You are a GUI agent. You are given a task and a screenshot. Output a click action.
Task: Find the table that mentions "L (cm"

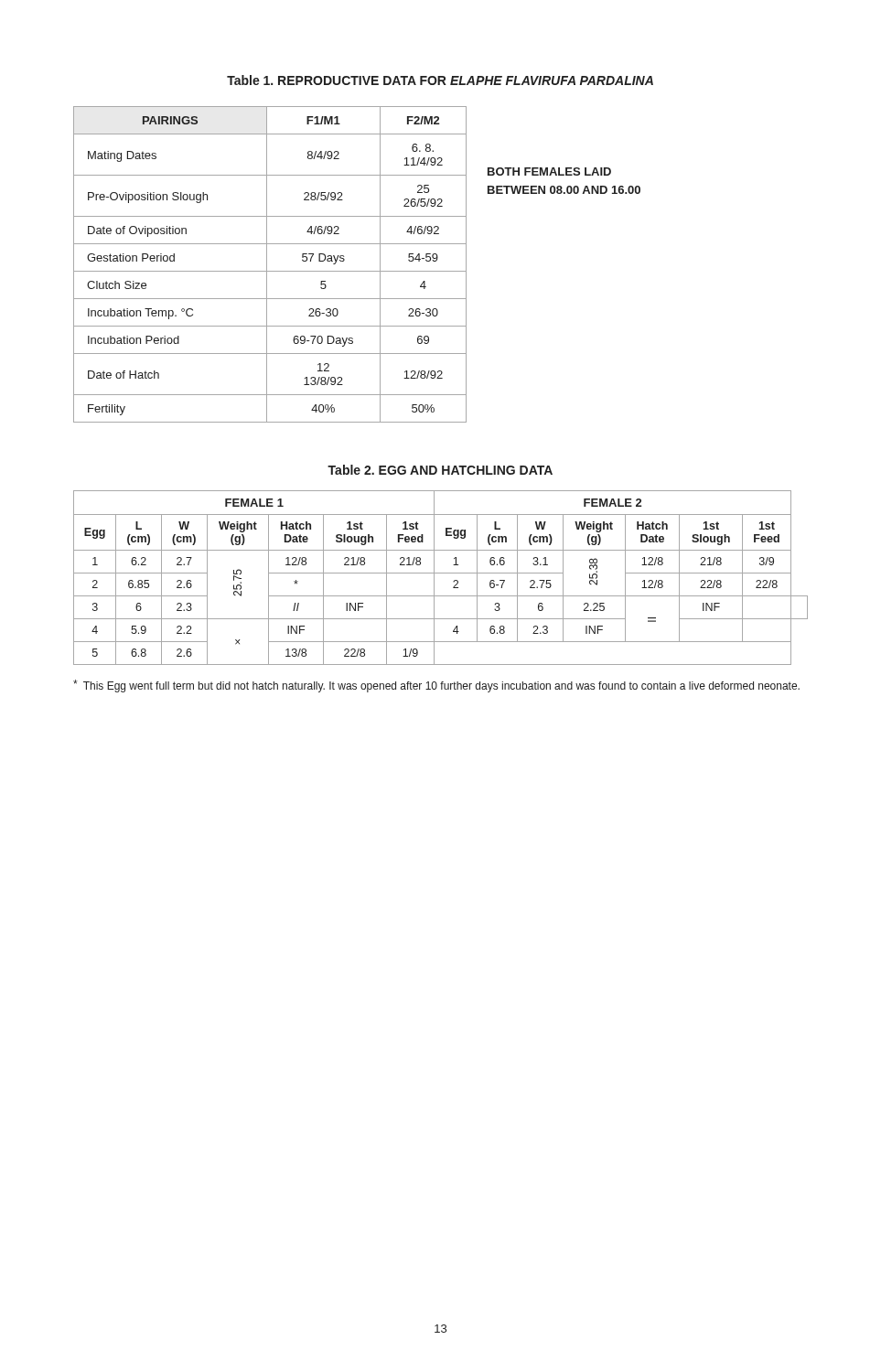[x=440, y=578]
